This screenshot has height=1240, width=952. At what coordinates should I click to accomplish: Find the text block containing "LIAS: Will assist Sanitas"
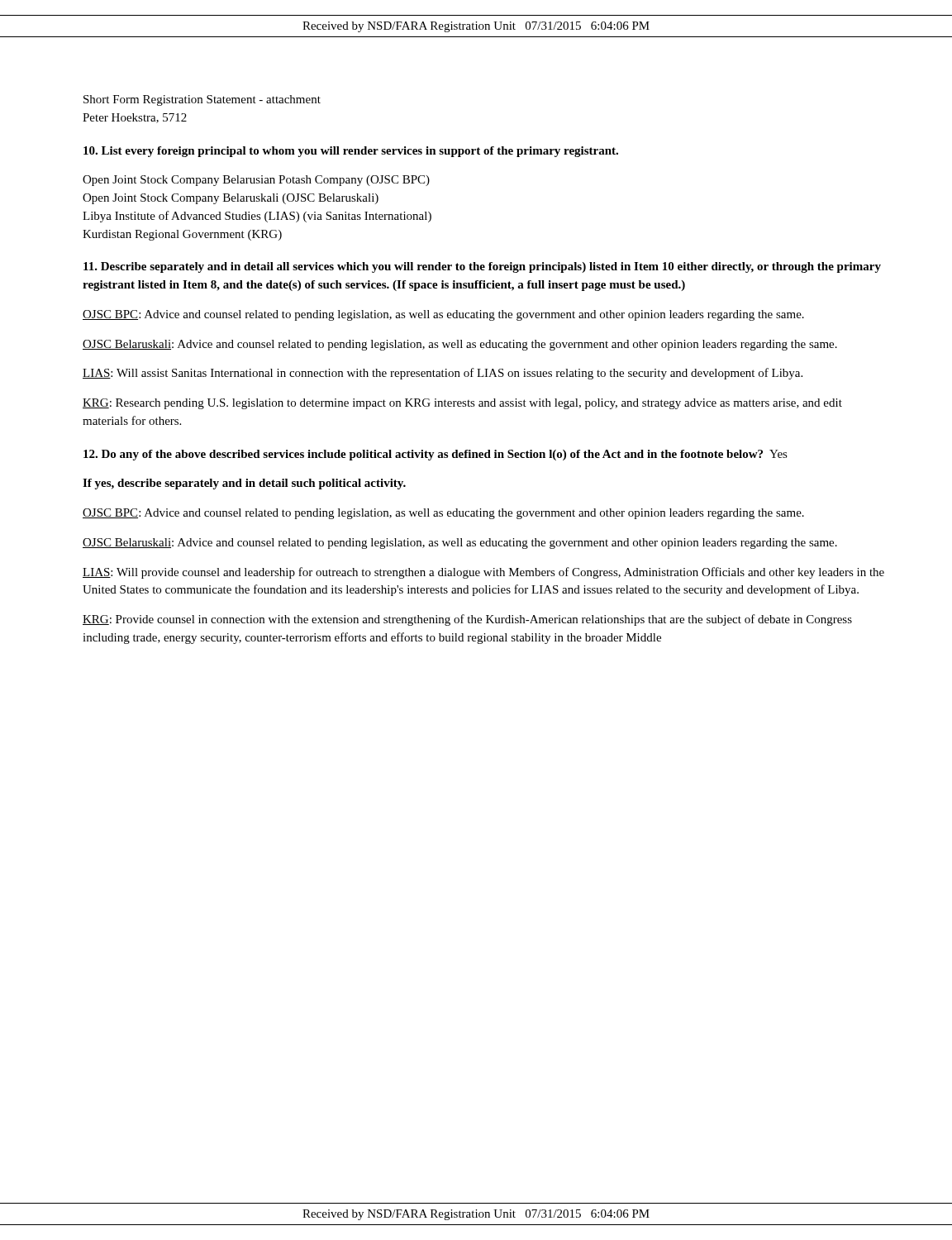443,373
